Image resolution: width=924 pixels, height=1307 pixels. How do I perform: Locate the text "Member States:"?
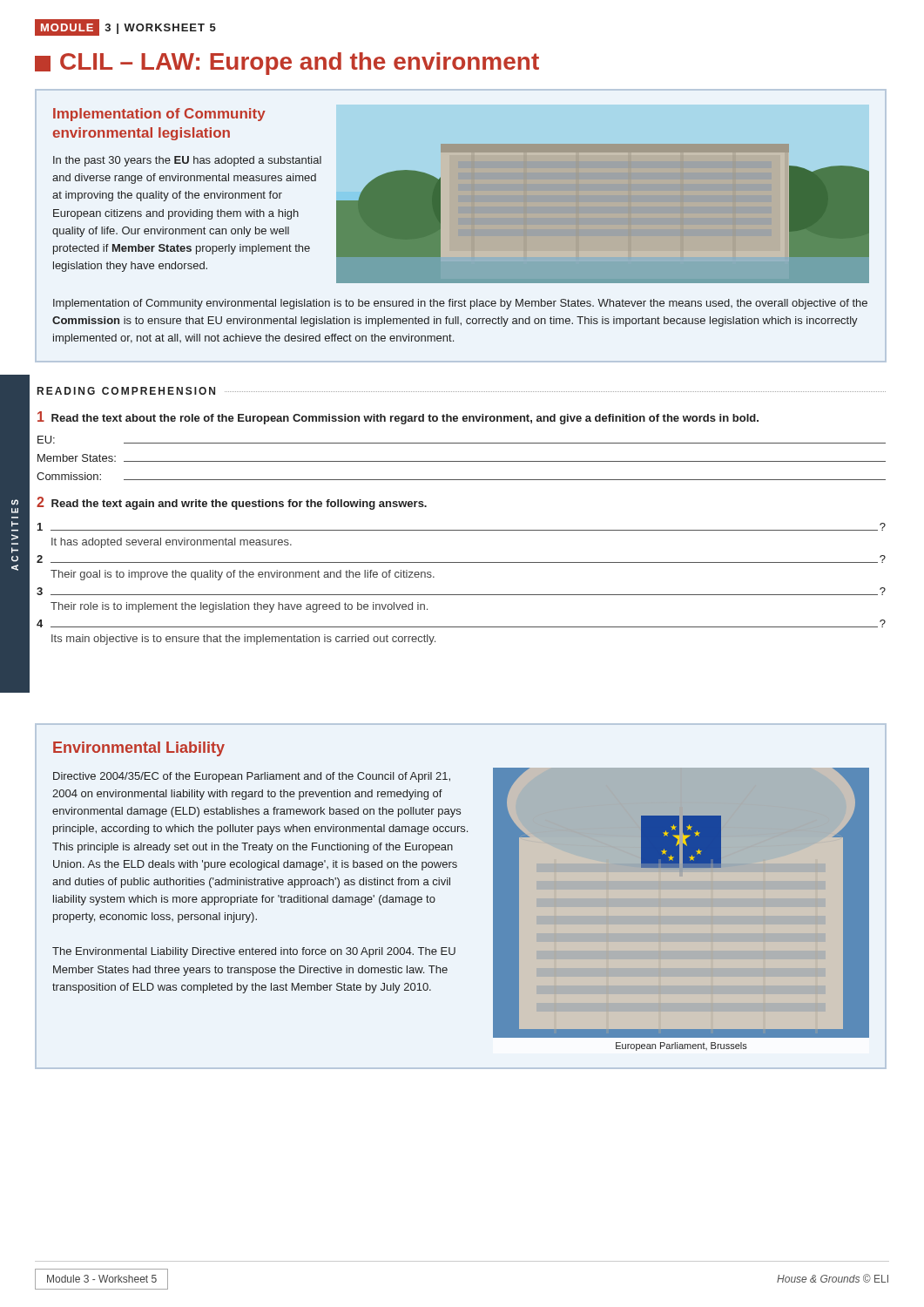coord(461,457)
